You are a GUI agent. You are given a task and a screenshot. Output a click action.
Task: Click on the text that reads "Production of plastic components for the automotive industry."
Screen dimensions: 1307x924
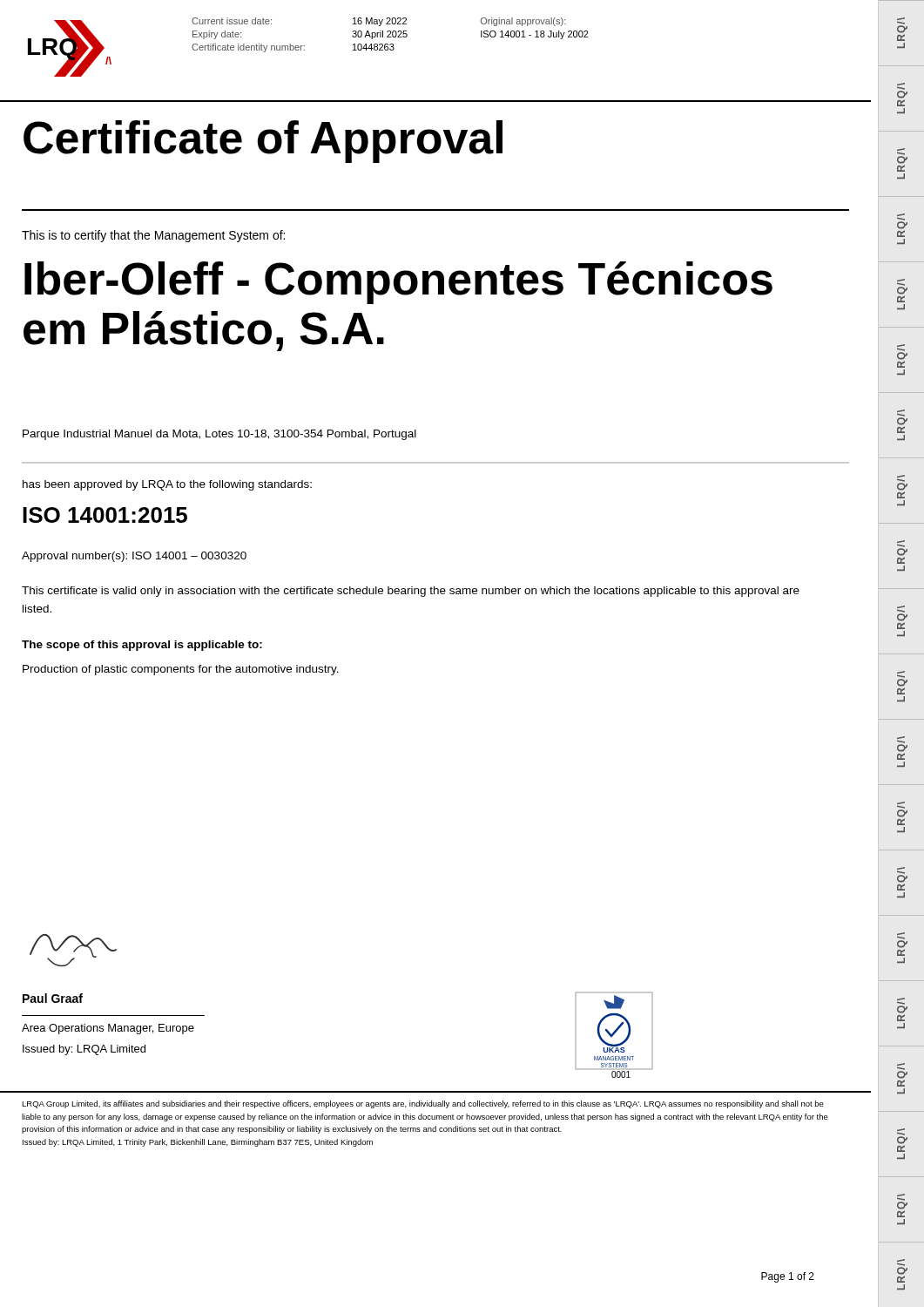[x=181, y=669]
